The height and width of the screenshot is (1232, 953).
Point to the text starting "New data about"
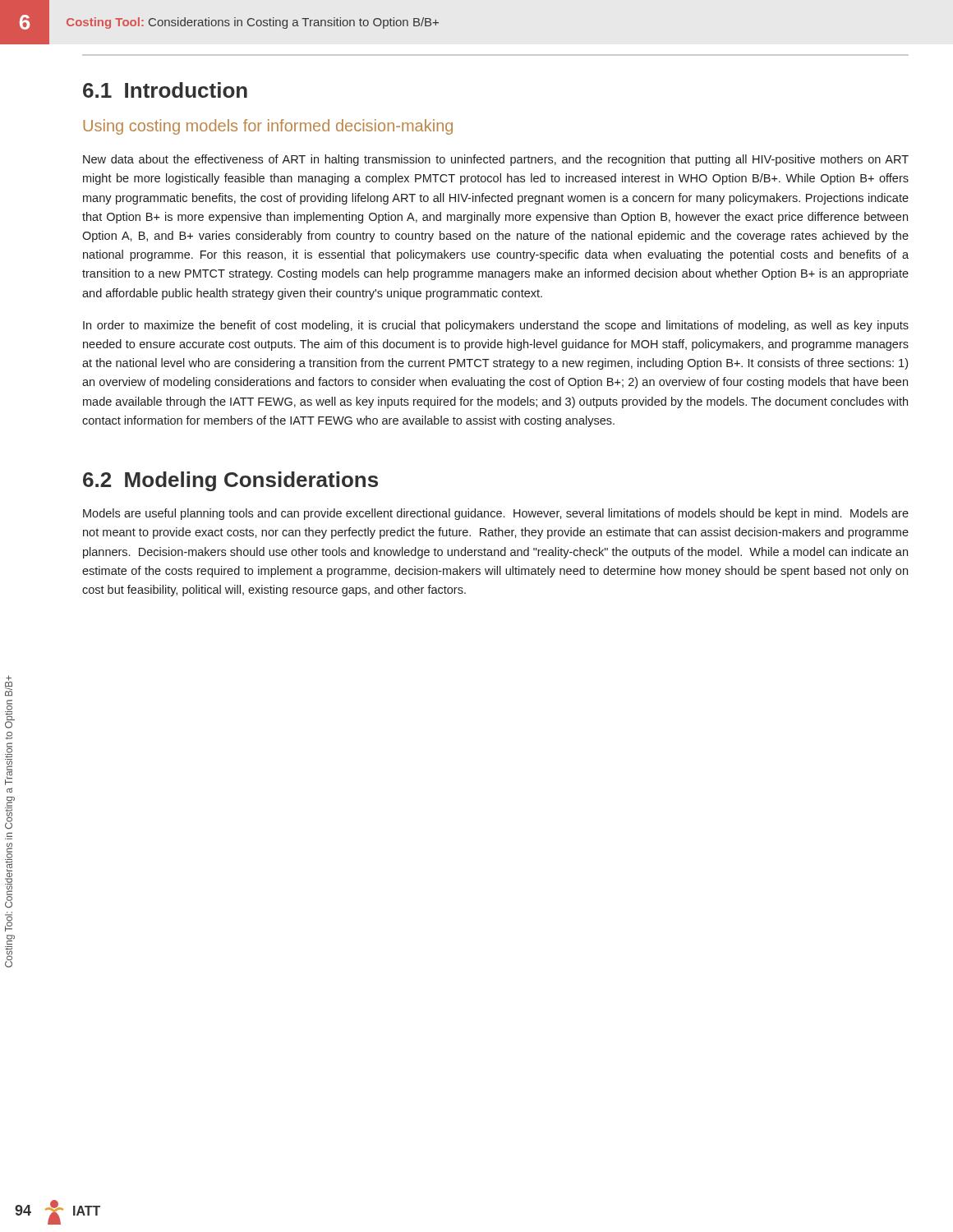[495, 226]
